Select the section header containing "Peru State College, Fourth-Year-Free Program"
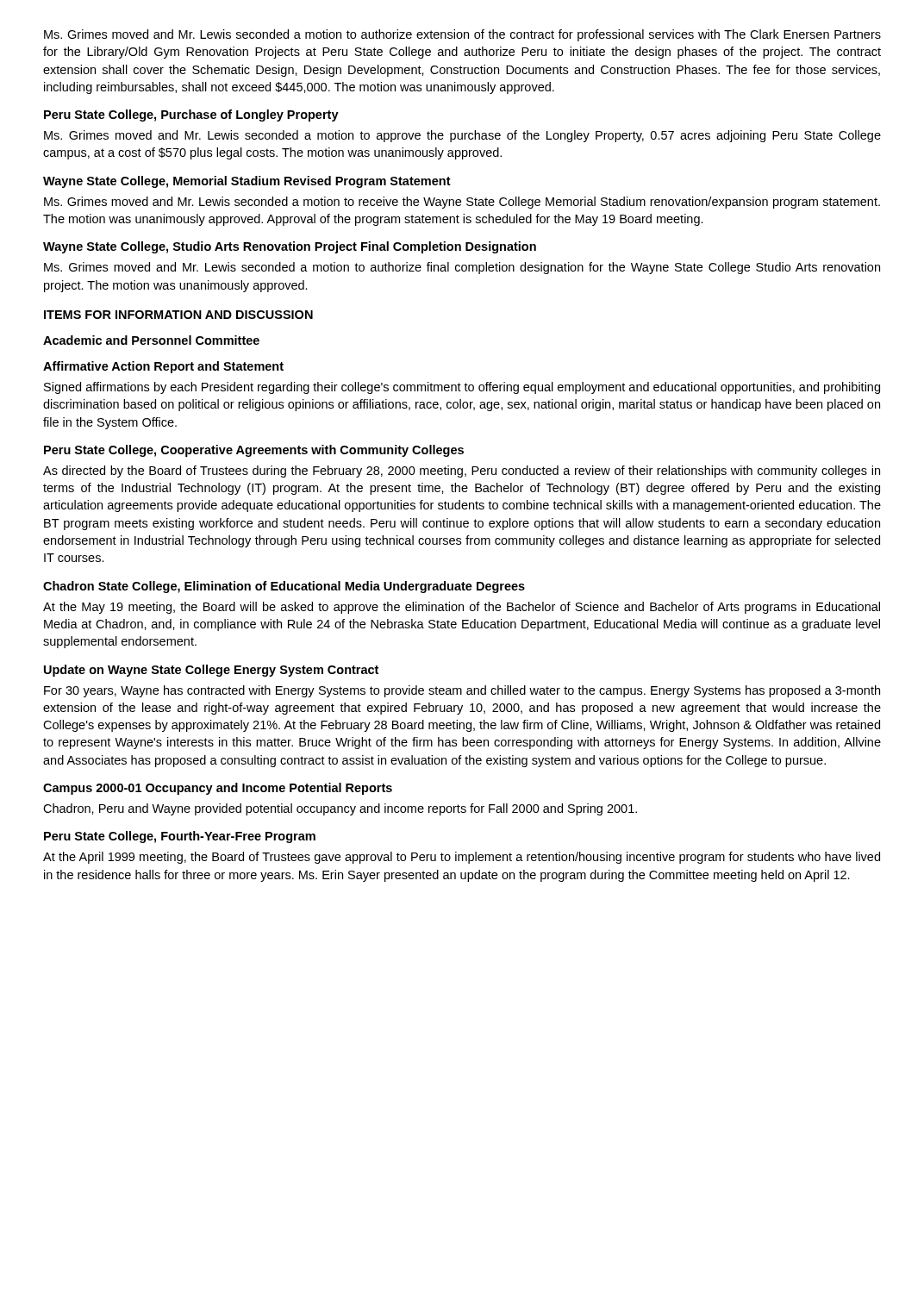The height and width of the screenshot is (1293, 924). click(x=180, y=836)
